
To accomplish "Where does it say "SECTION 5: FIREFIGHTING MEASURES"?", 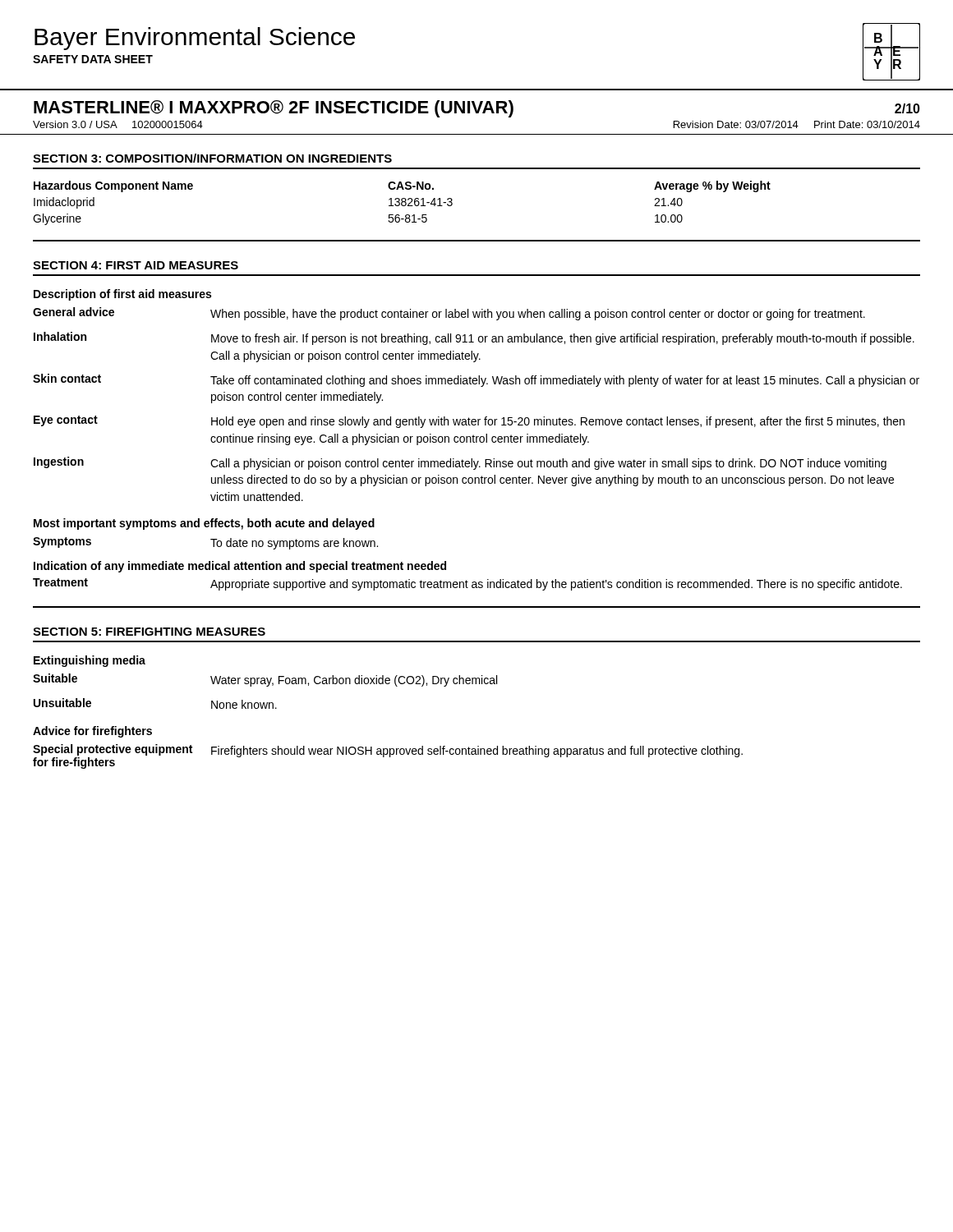I will [149, 631].
